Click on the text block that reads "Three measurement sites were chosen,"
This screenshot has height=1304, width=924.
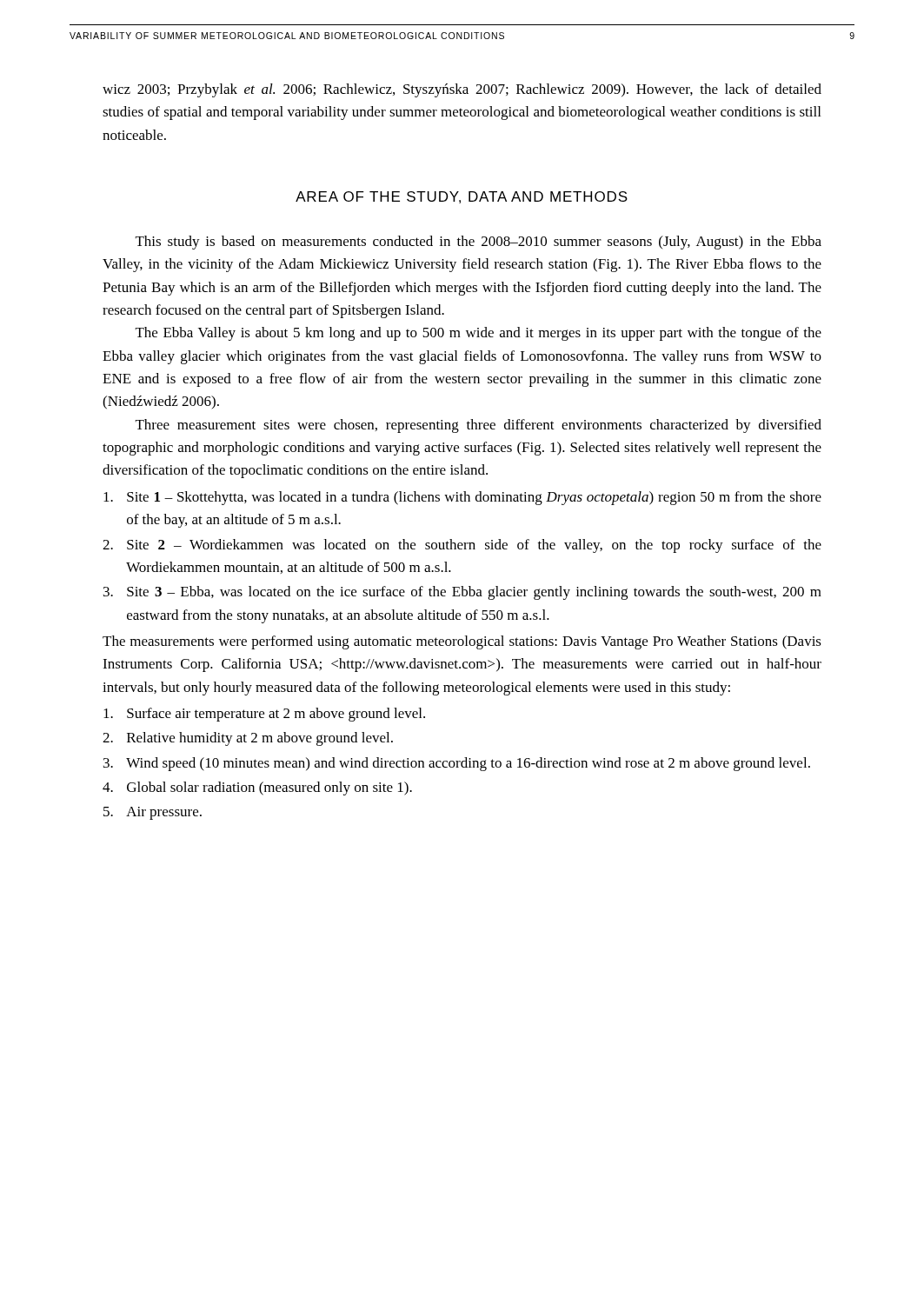pyautogui.click(x=462, y=447)
